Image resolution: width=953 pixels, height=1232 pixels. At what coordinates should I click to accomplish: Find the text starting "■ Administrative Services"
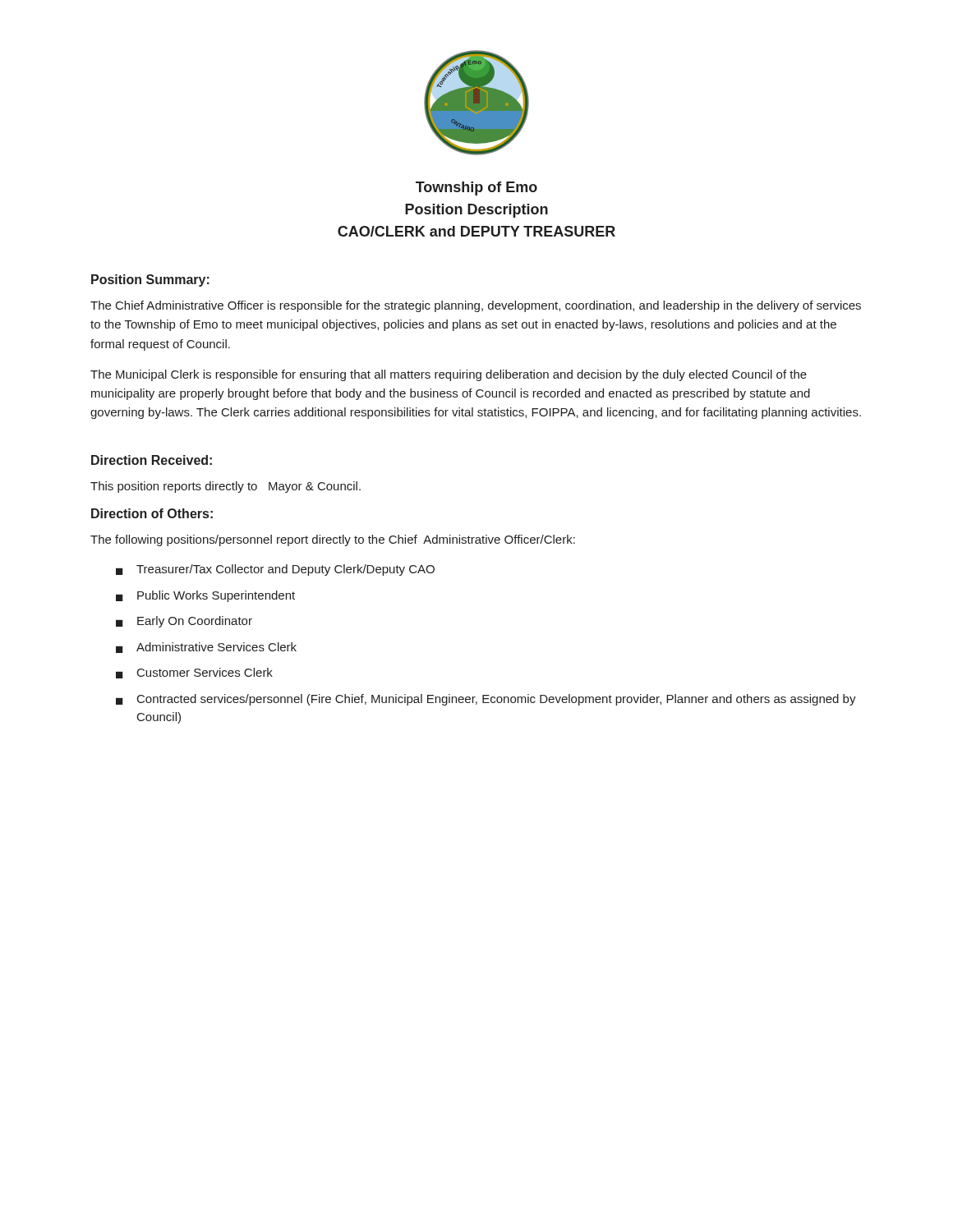point(206,649)
